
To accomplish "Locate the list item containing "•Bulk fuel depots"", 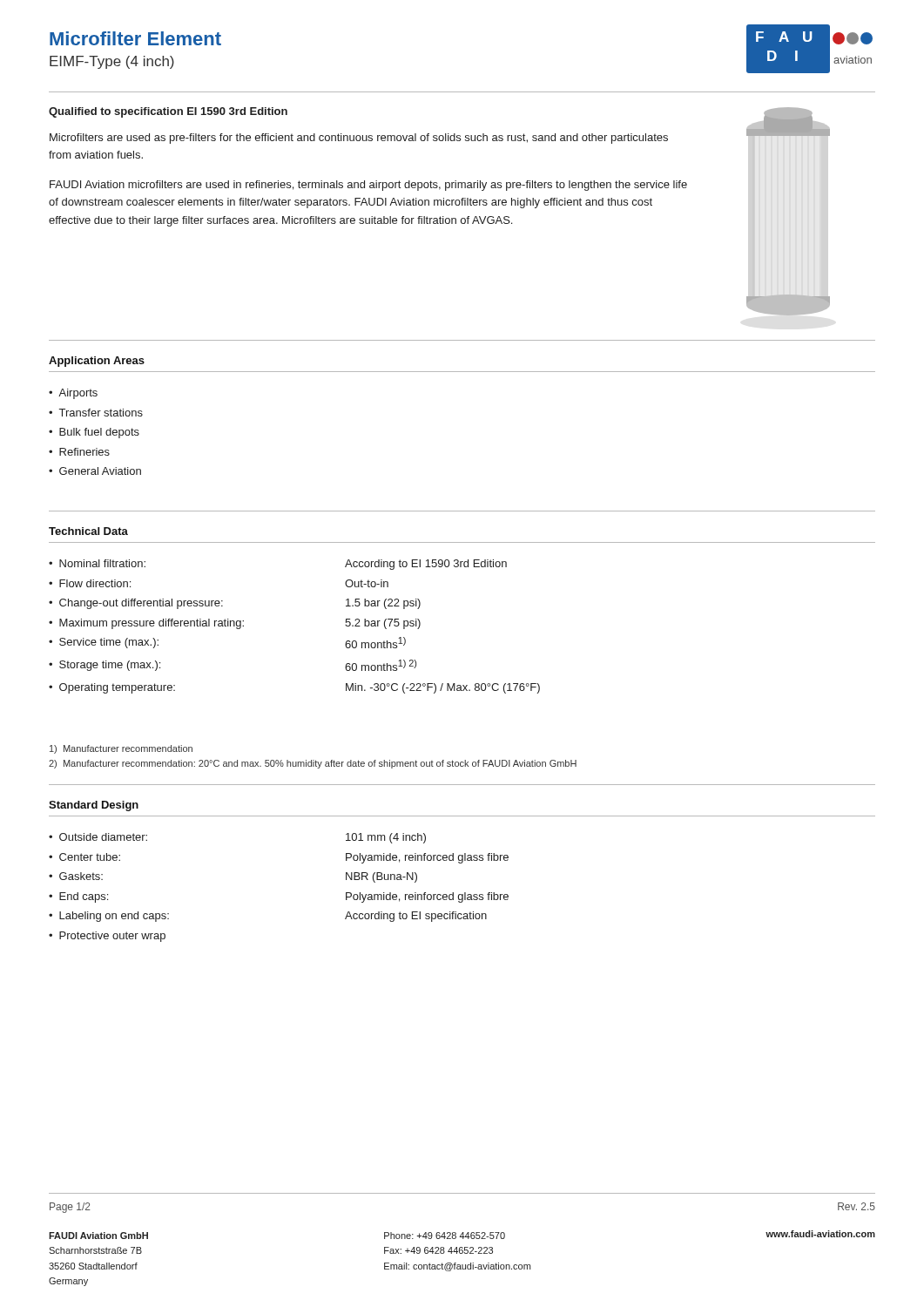I will click(x=94, y=432).
